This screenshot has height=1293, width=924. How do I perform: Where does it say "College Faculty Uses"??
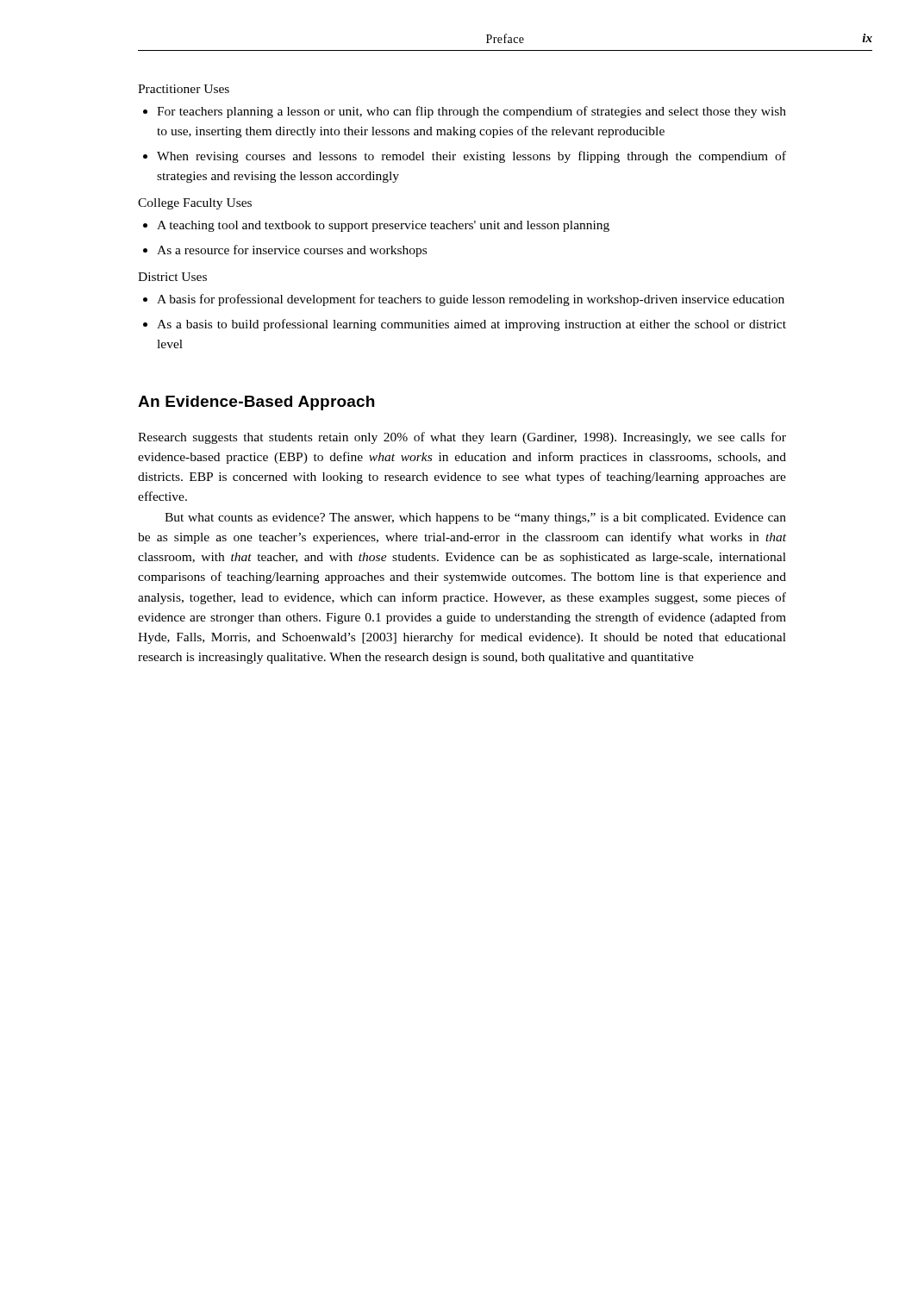(195, 202)
